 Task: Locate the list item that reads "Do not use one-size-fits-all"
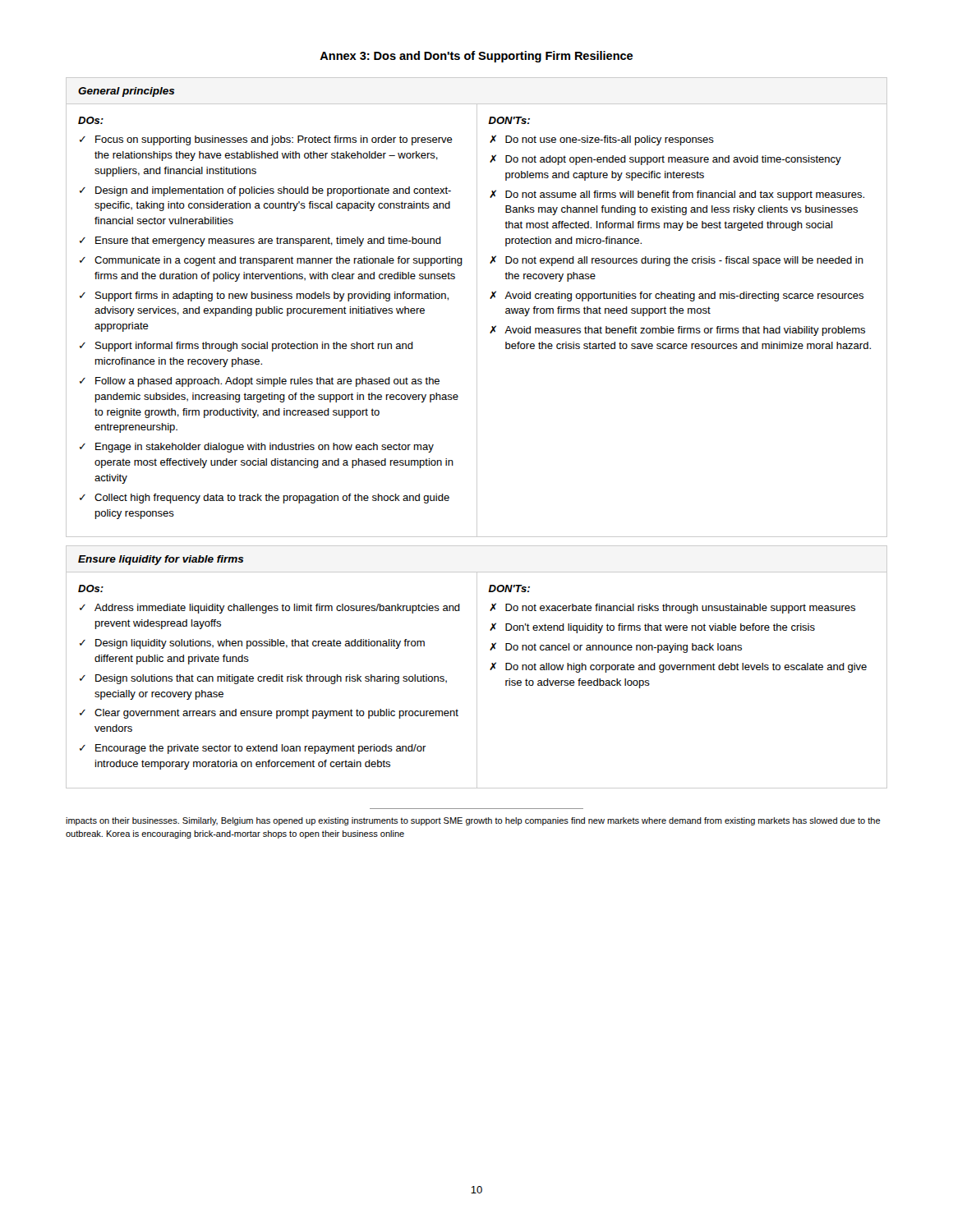click(x=609, y=139)
